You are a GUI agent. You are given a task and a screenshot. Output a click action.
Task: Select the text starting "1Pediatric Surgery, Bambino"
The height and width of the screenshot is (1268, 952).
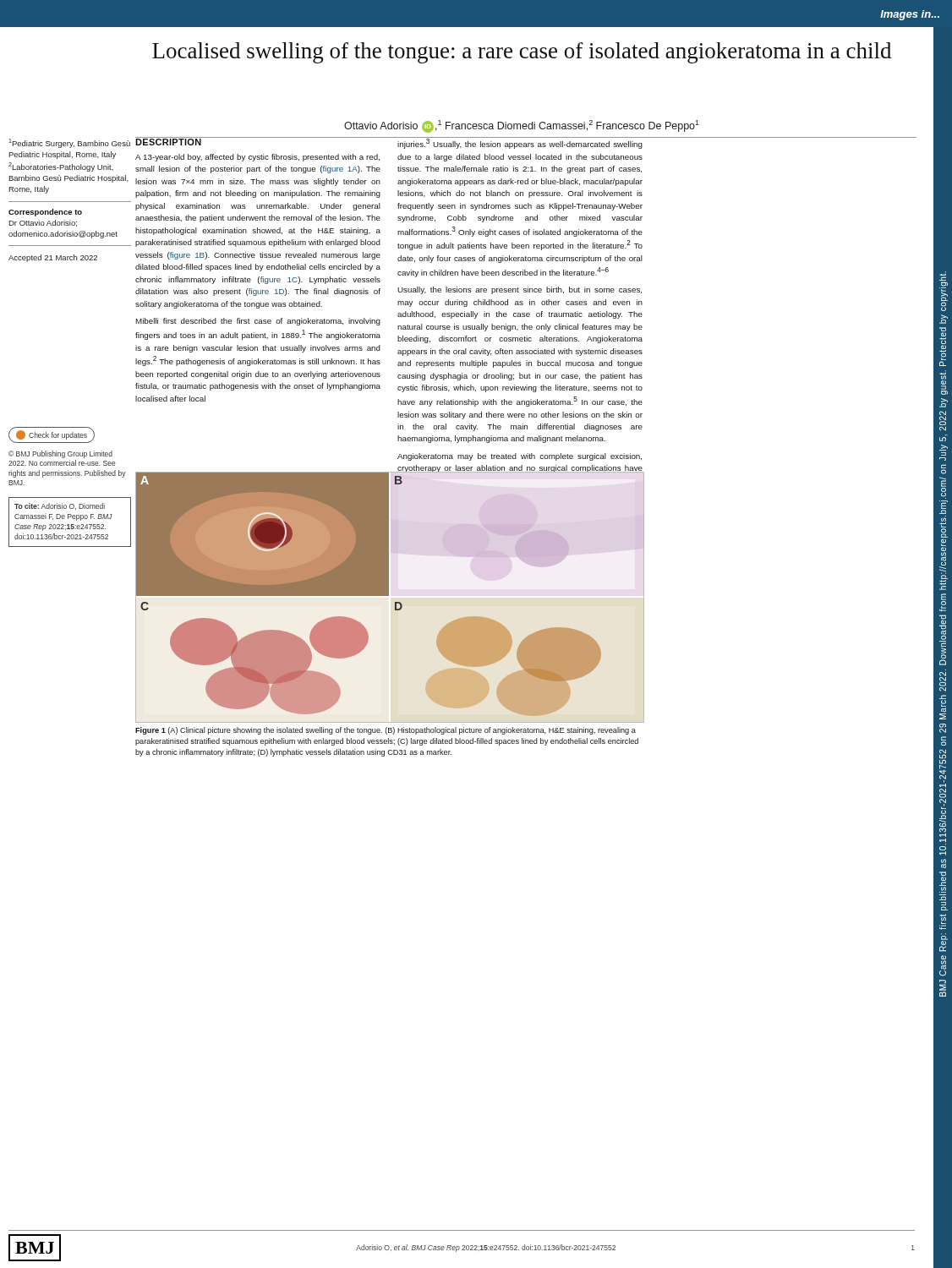pos(69,166)
